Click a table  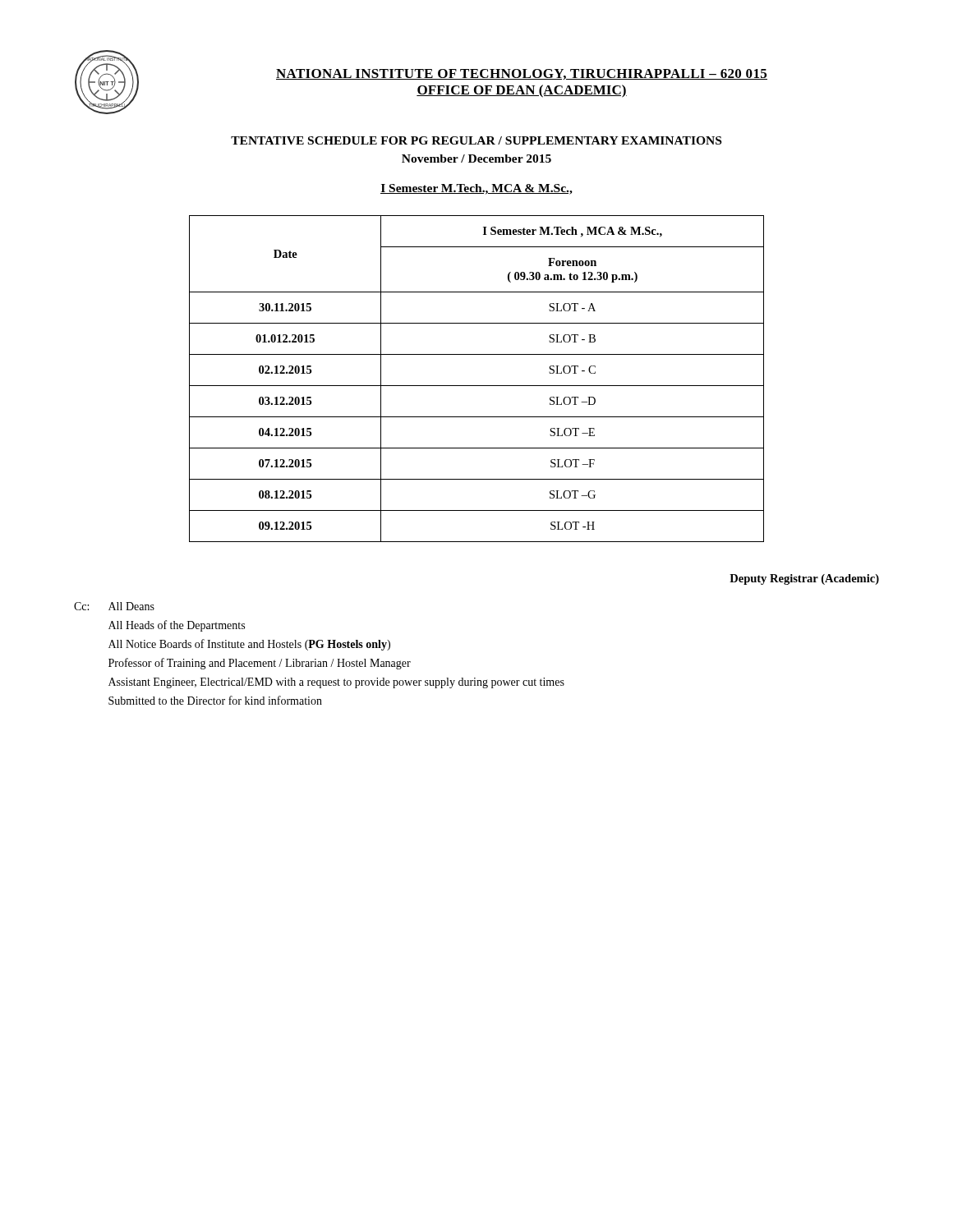point(476,379)
